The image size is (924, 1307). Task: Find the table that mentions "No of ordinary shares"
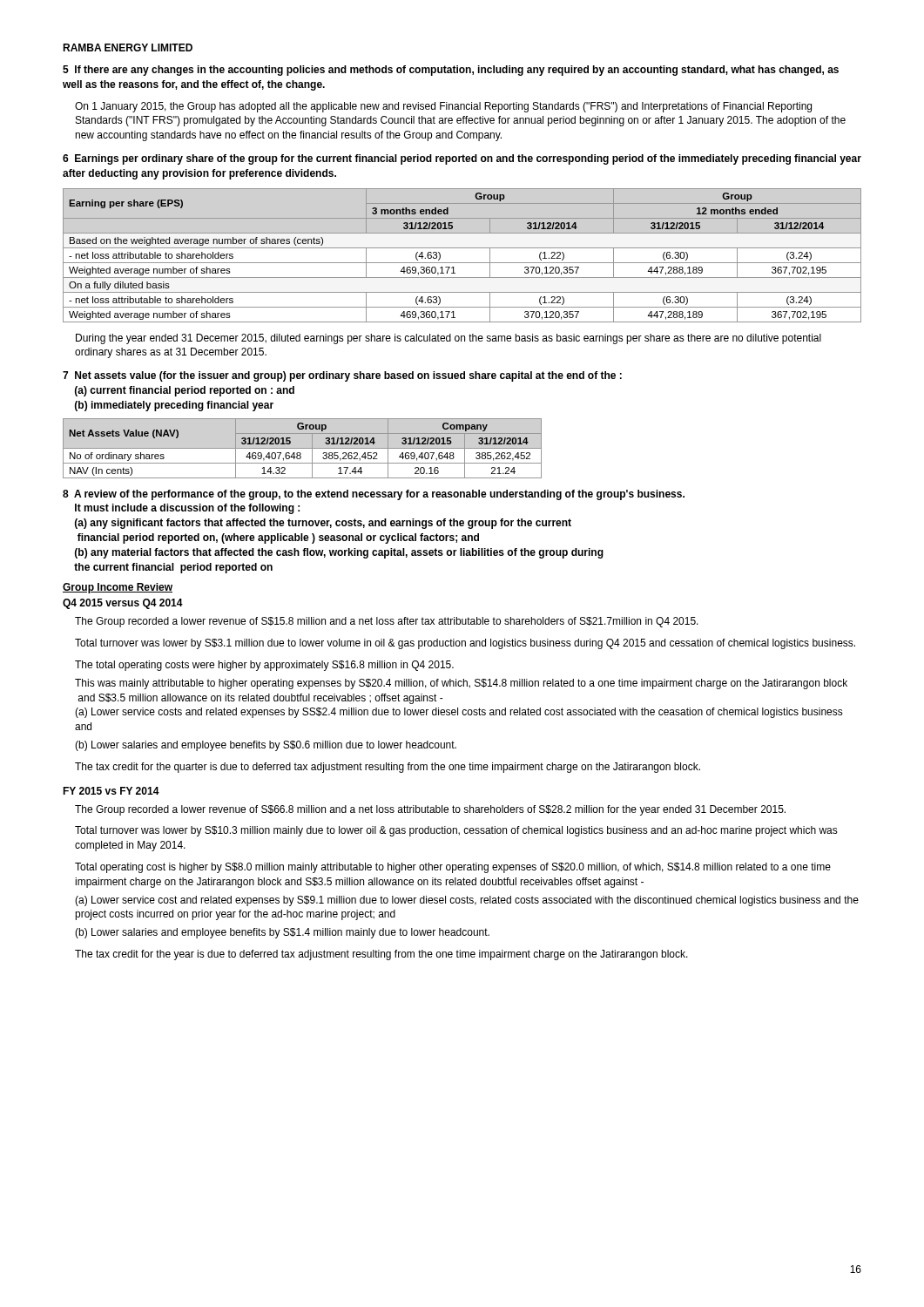click(302, 448)
